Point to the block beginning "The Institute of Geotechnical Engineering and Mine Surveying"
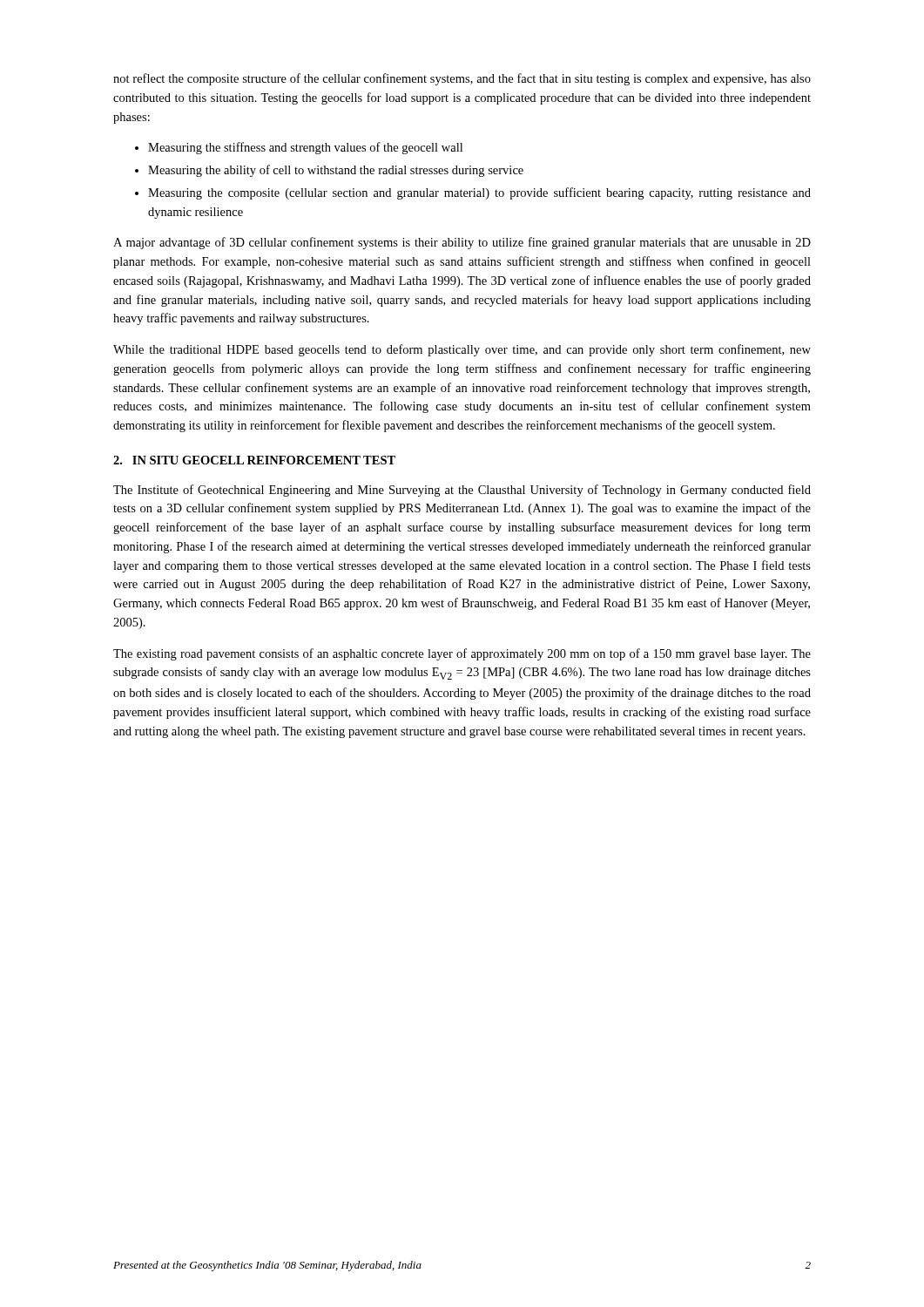The height and width of the screenshot is (1307, 924). pyautogui.click(x=462, y=556)
